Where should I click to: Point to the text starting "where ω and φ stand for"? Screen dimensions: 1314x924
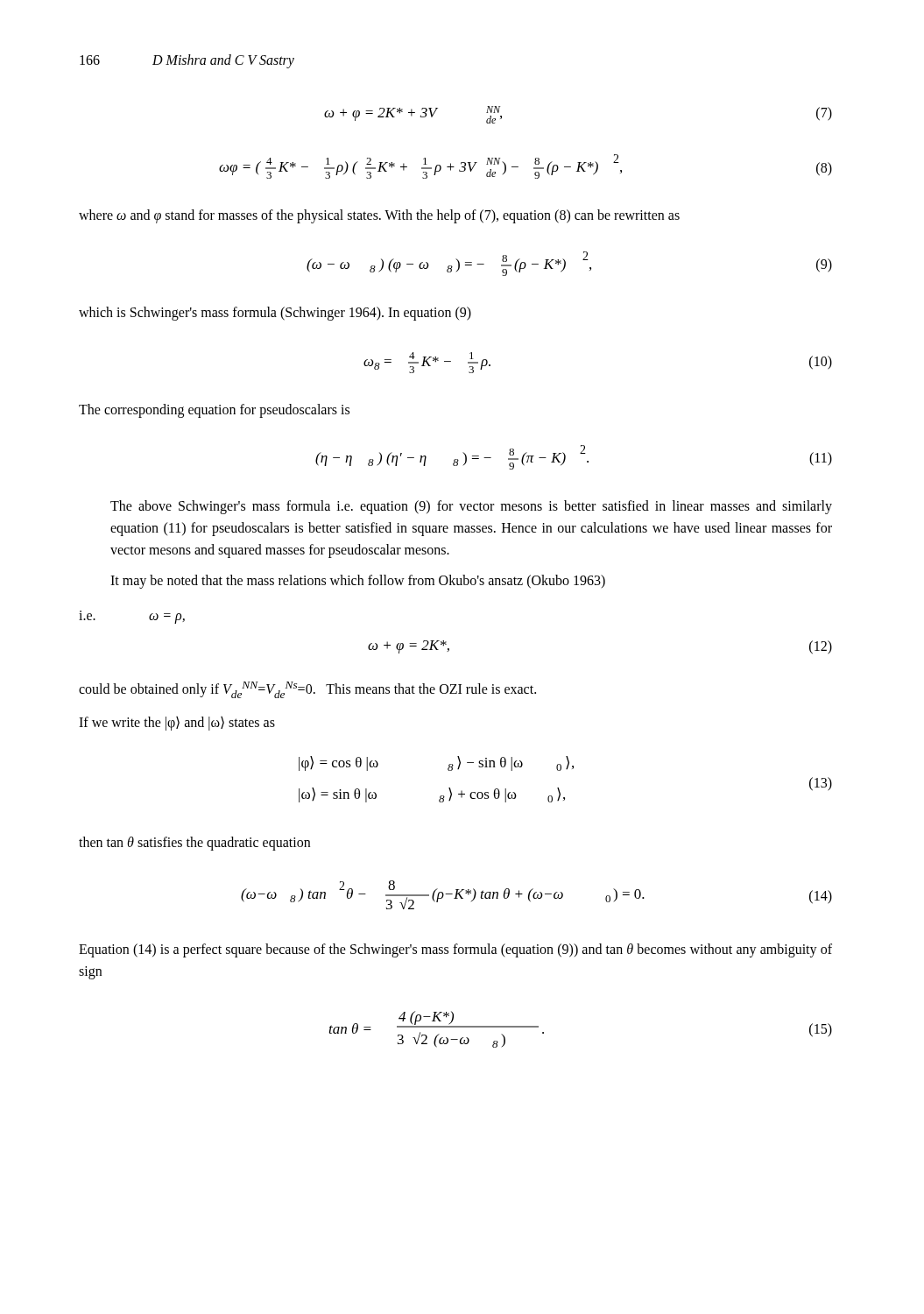379,215
